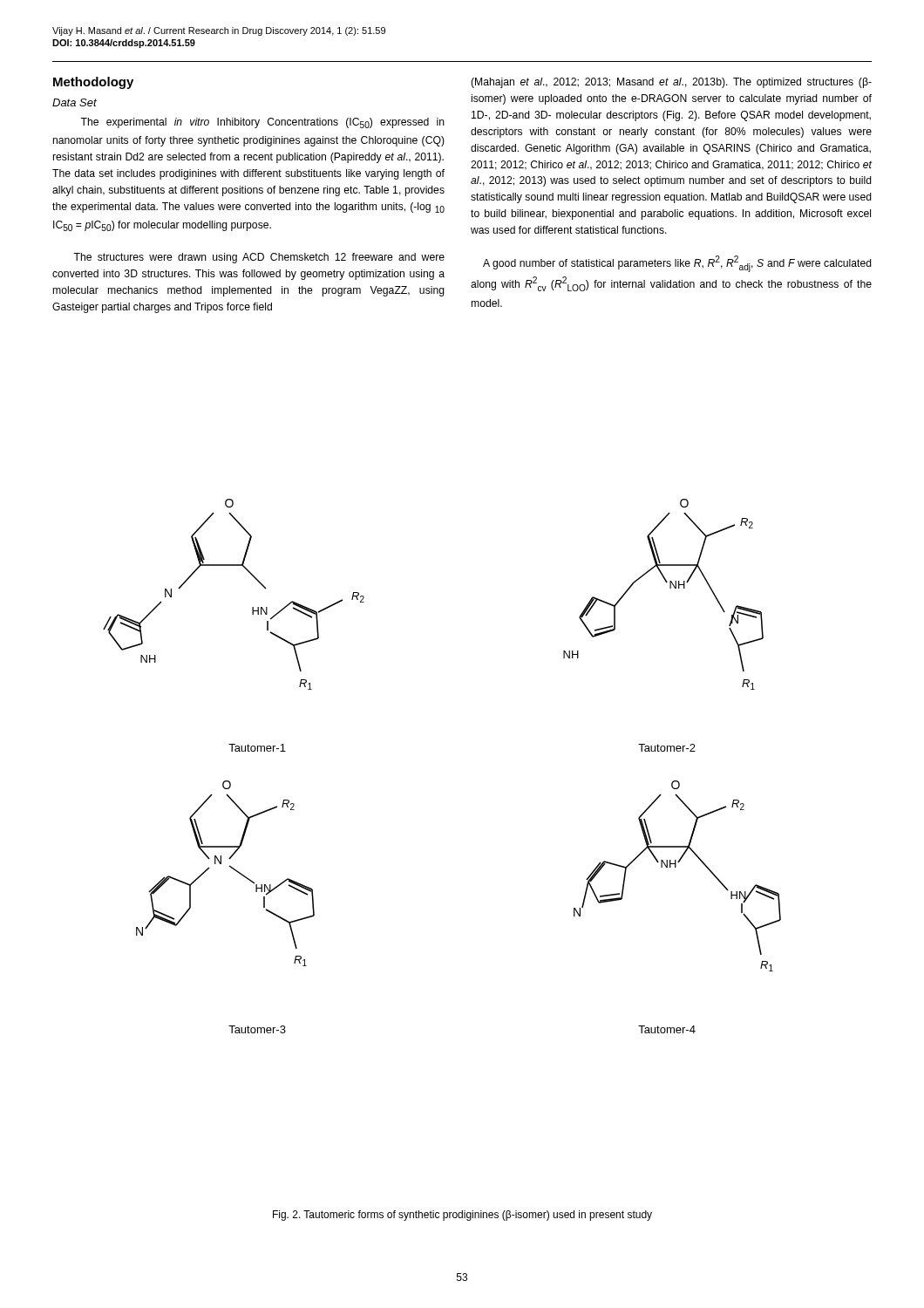Point to "Data Set"
924x1308 pixels.
click(x=74, y=102)
